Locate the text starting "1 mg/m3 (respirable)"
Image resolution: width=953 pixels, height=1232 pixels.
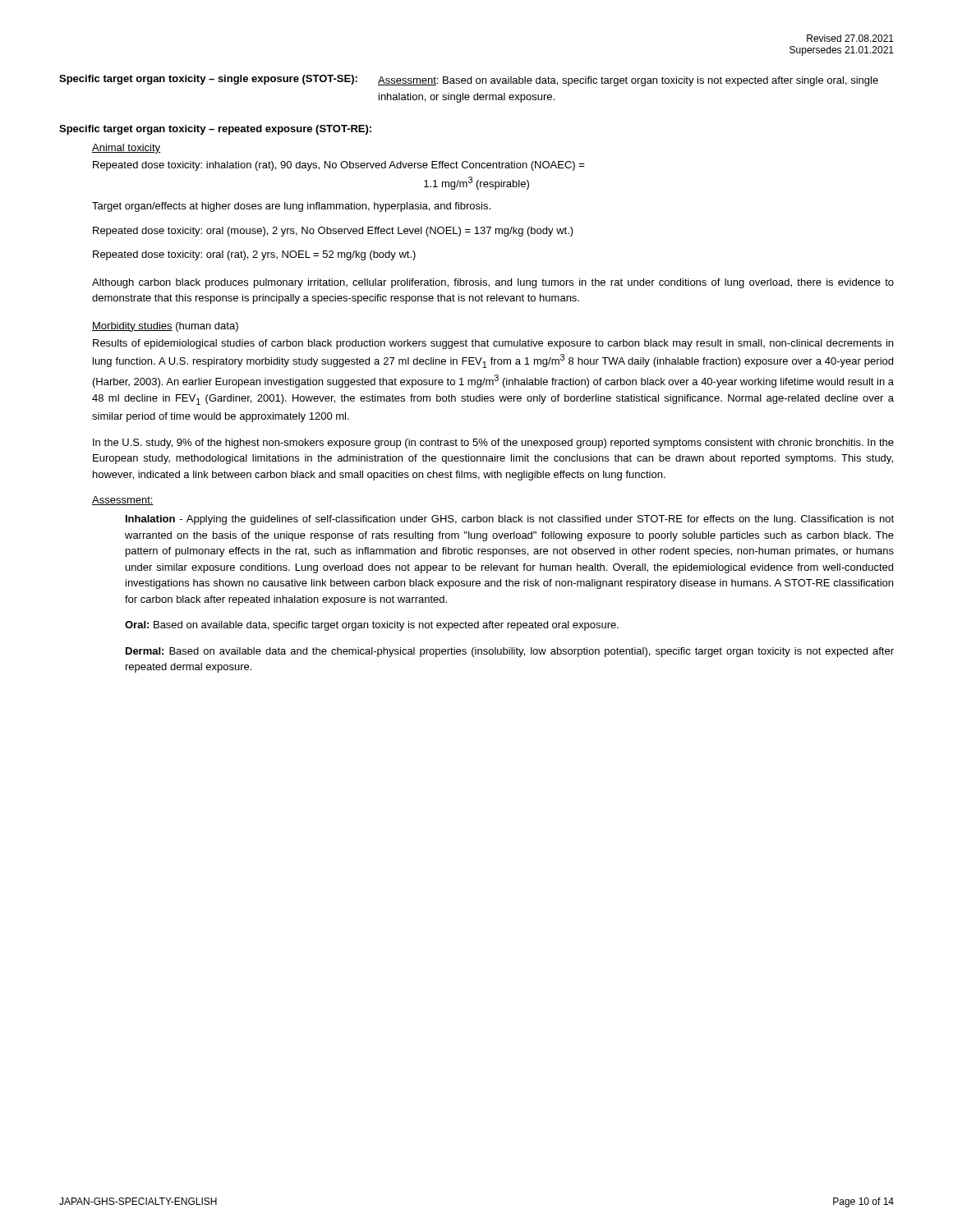[476, 182]
